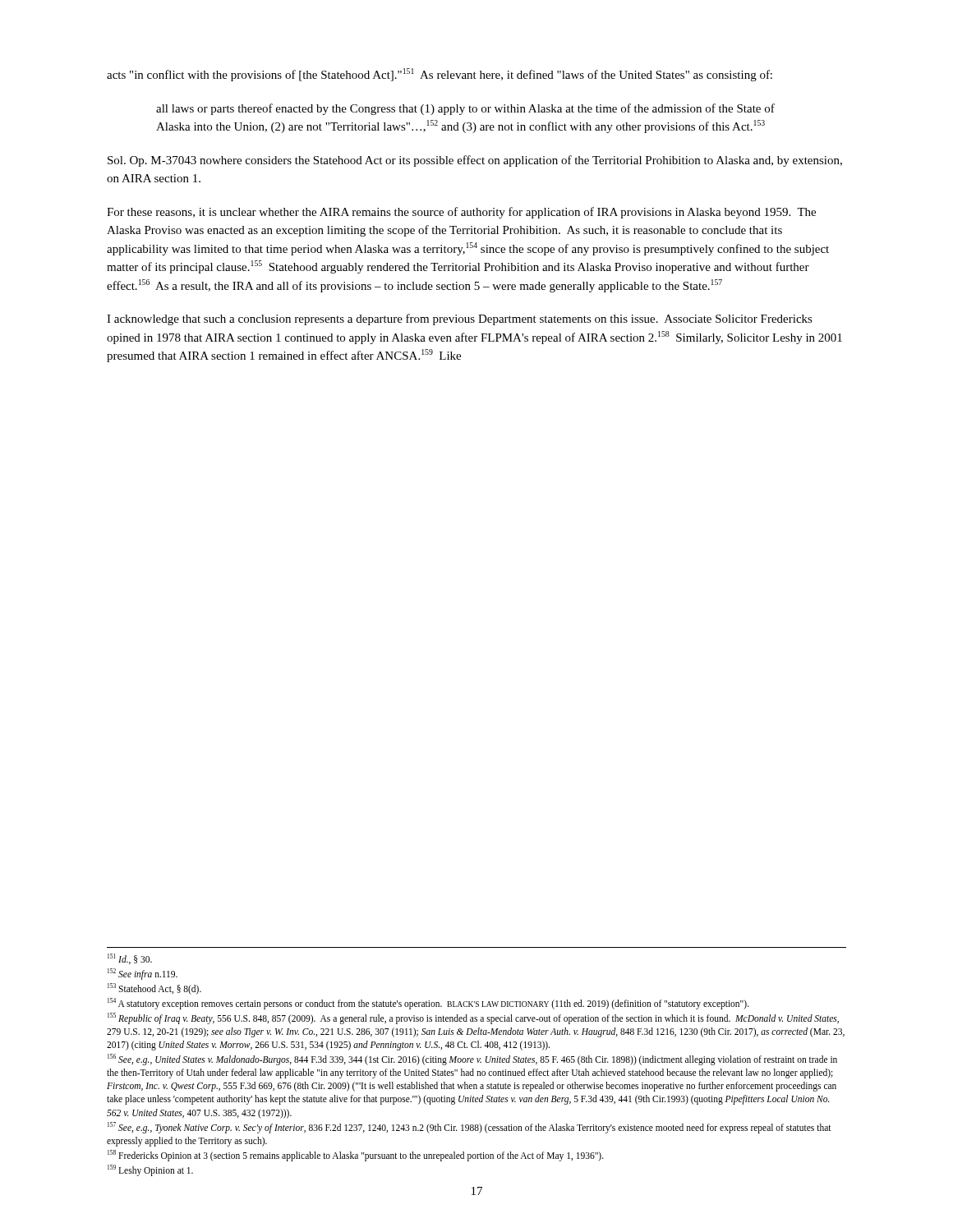
Task: Select the block starting "153 Statehood Act, § 8(d)."
Action: pyautogui.click(x=154, y=988)
